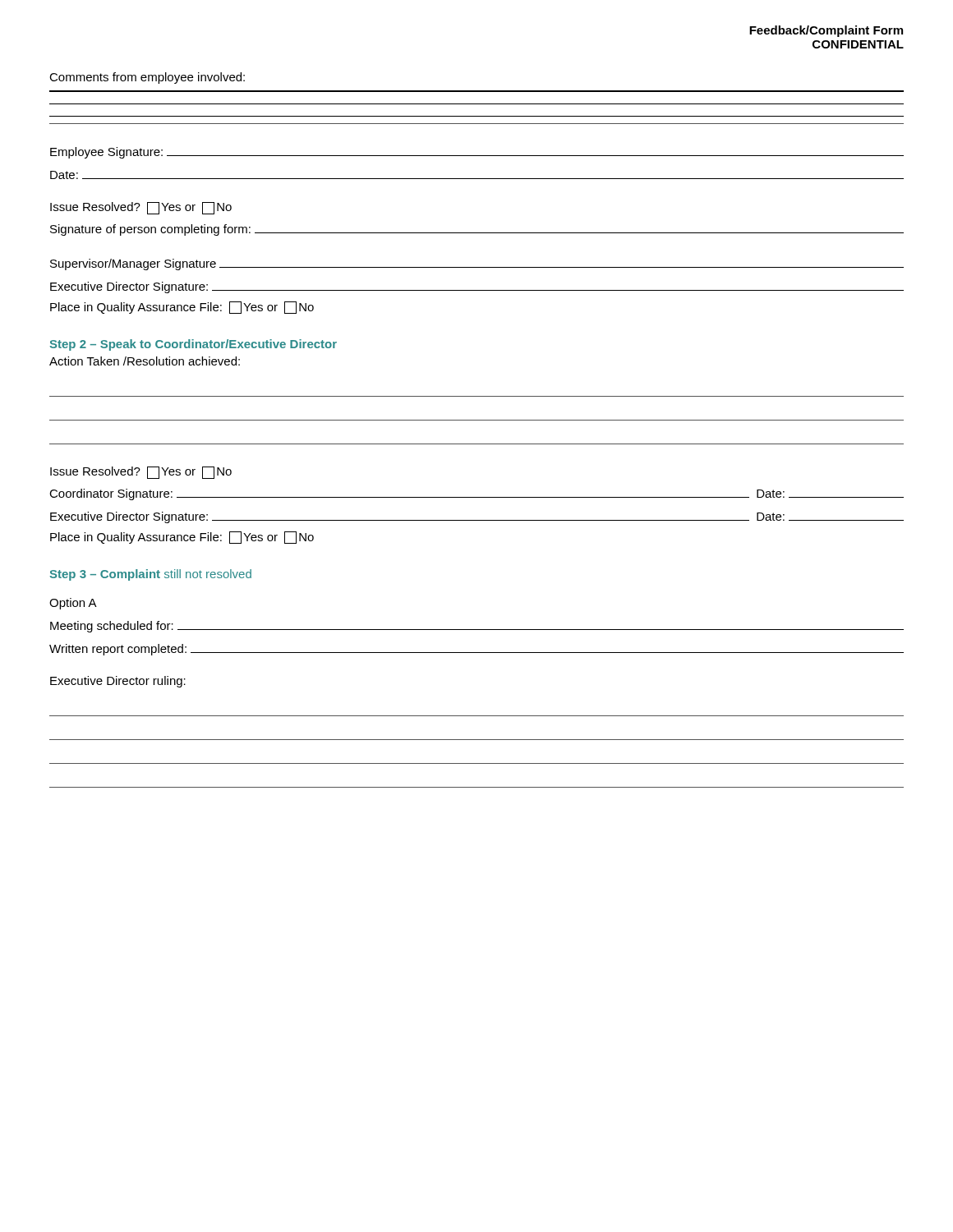The width and height of the screenshot is (953, 1232).
Task: Locate the text "Executive Director ruling:"
Action: coord(118,681)
